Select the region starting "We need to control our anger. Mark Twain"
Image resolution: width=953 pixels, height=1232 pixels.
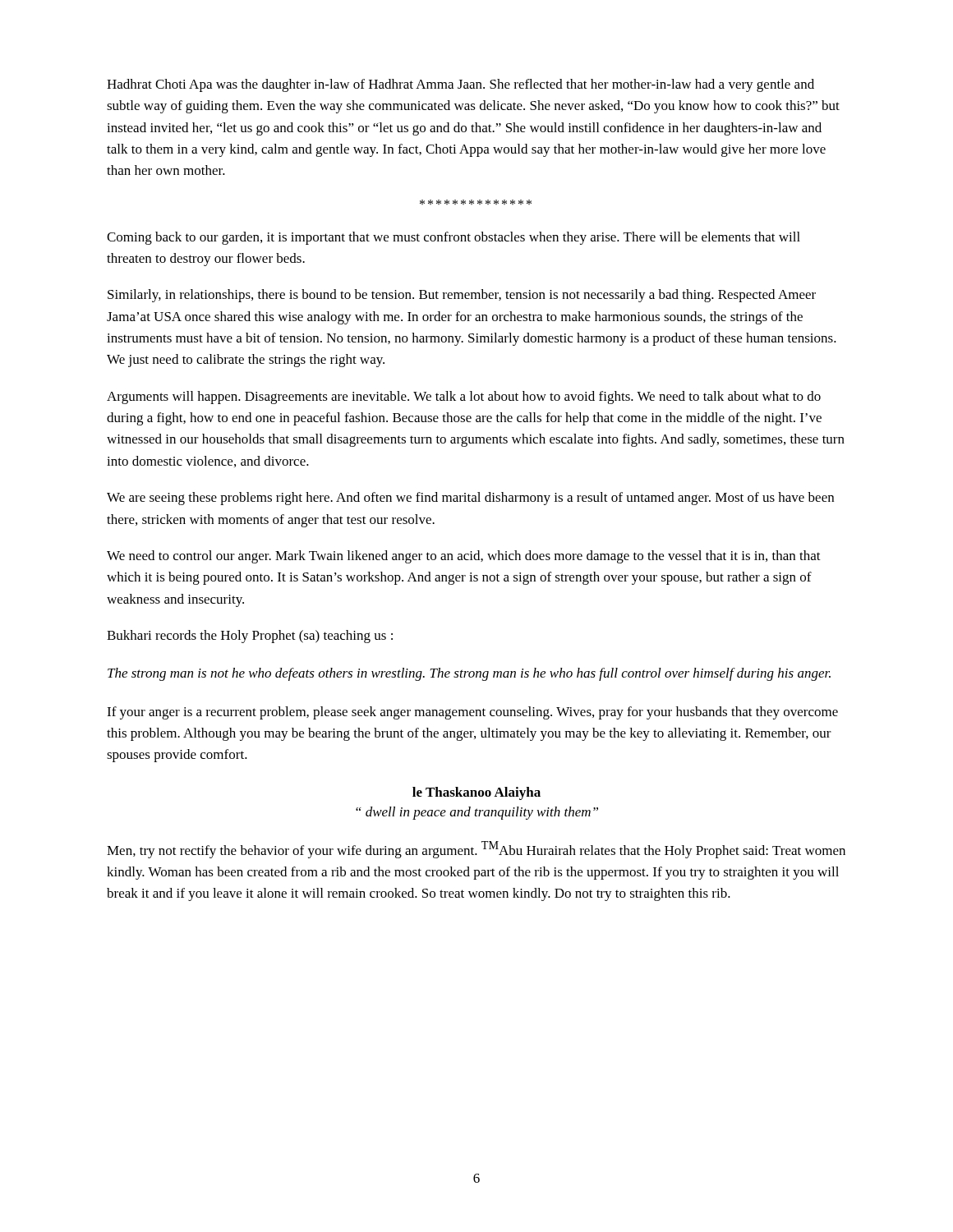[464, 577]
